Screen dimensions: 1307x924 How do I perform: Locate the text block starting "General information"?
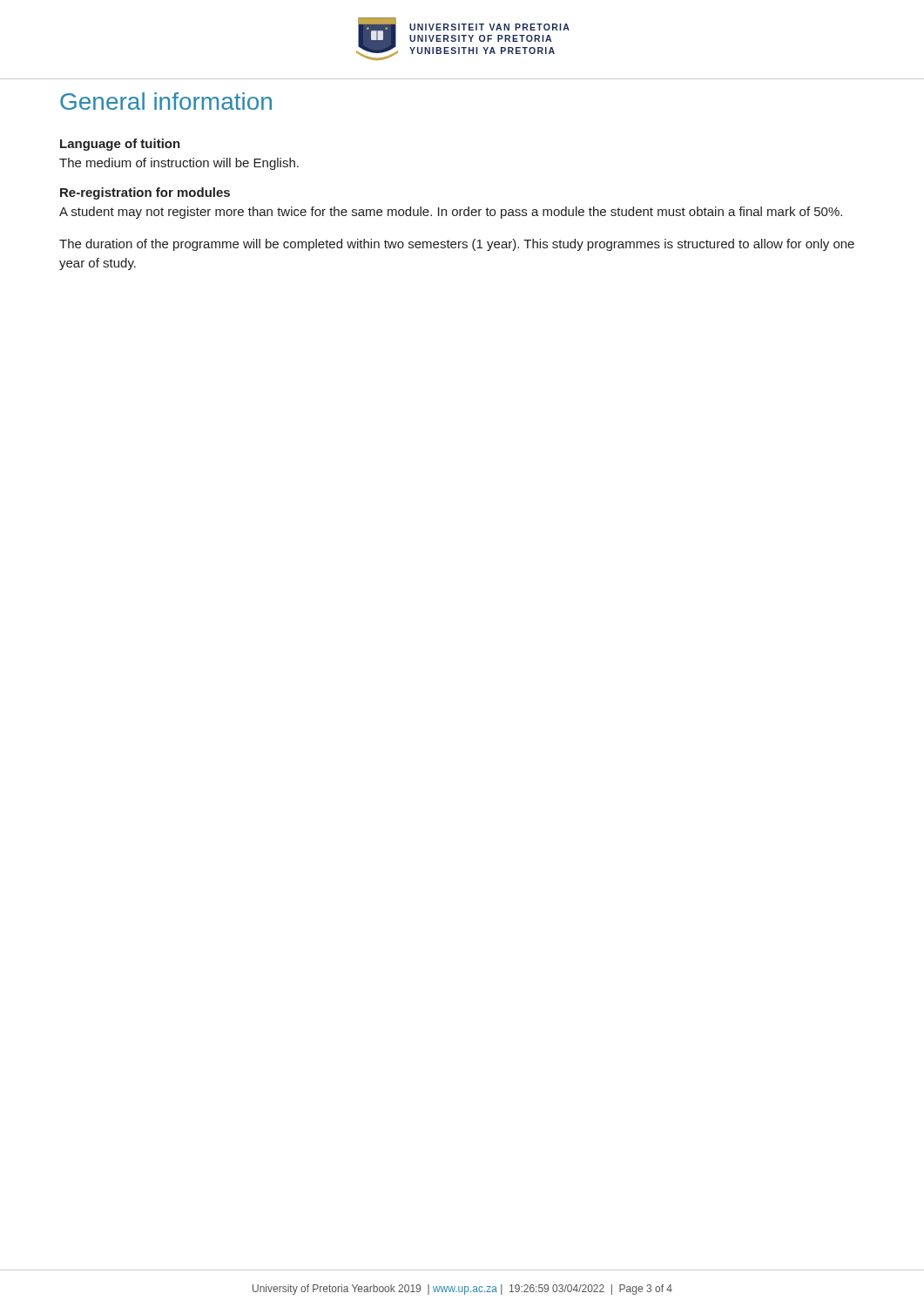point(166,101)
